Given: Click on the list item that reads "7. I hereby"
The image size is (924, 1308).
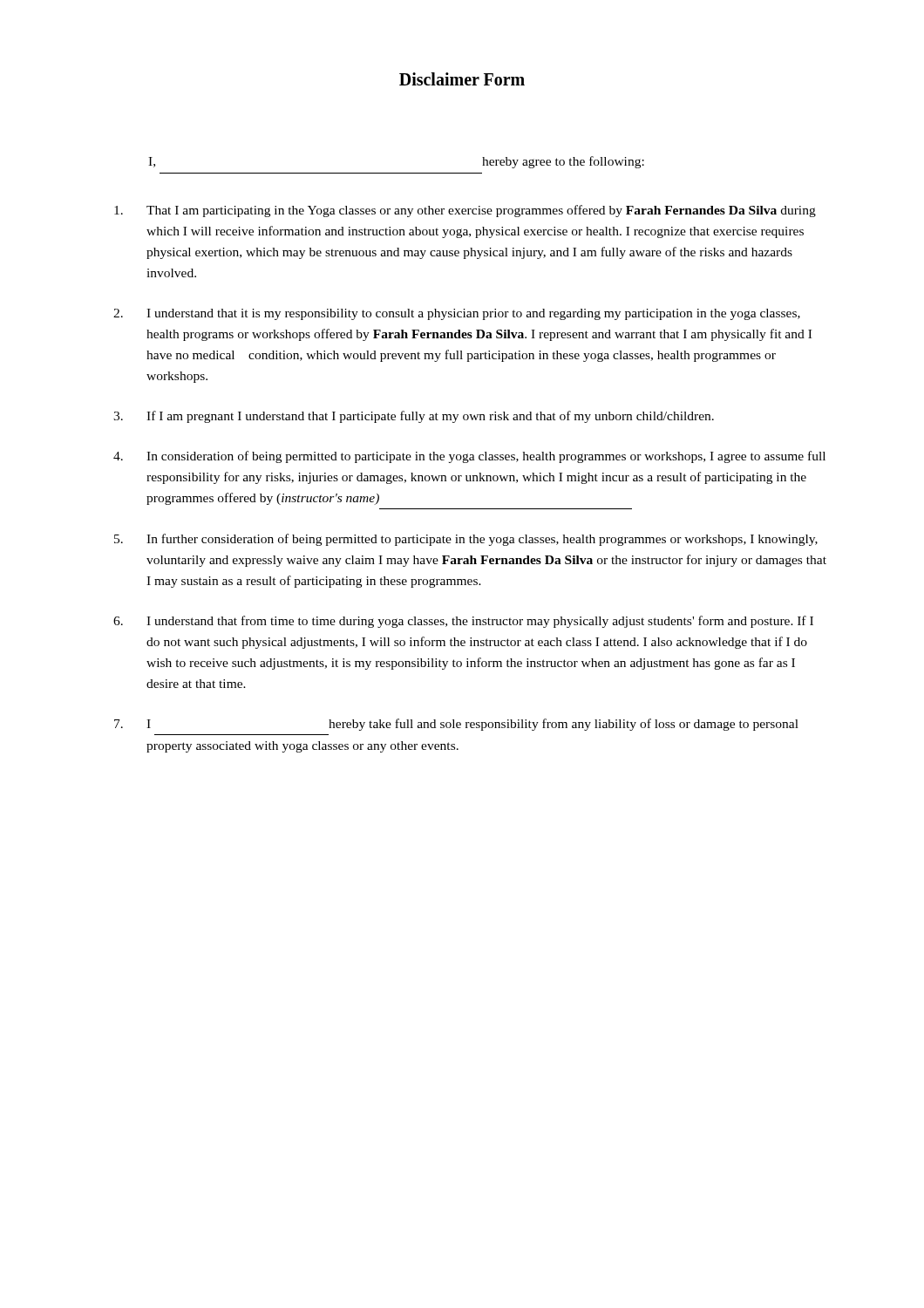Looking at the screenshot, I should point(471,735).
